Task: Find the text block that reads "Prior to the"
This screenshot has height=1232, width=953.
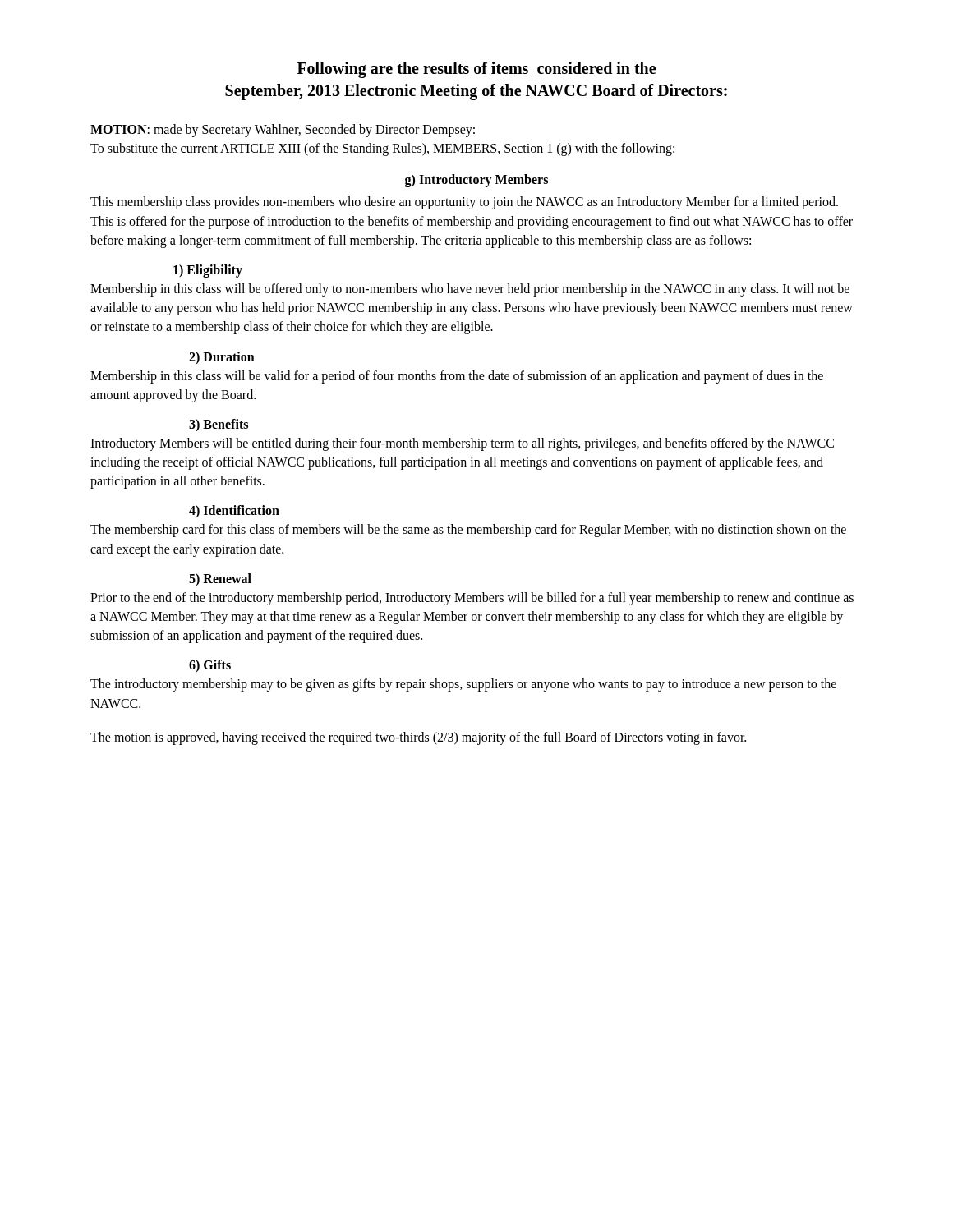Action: coord(476,616)
